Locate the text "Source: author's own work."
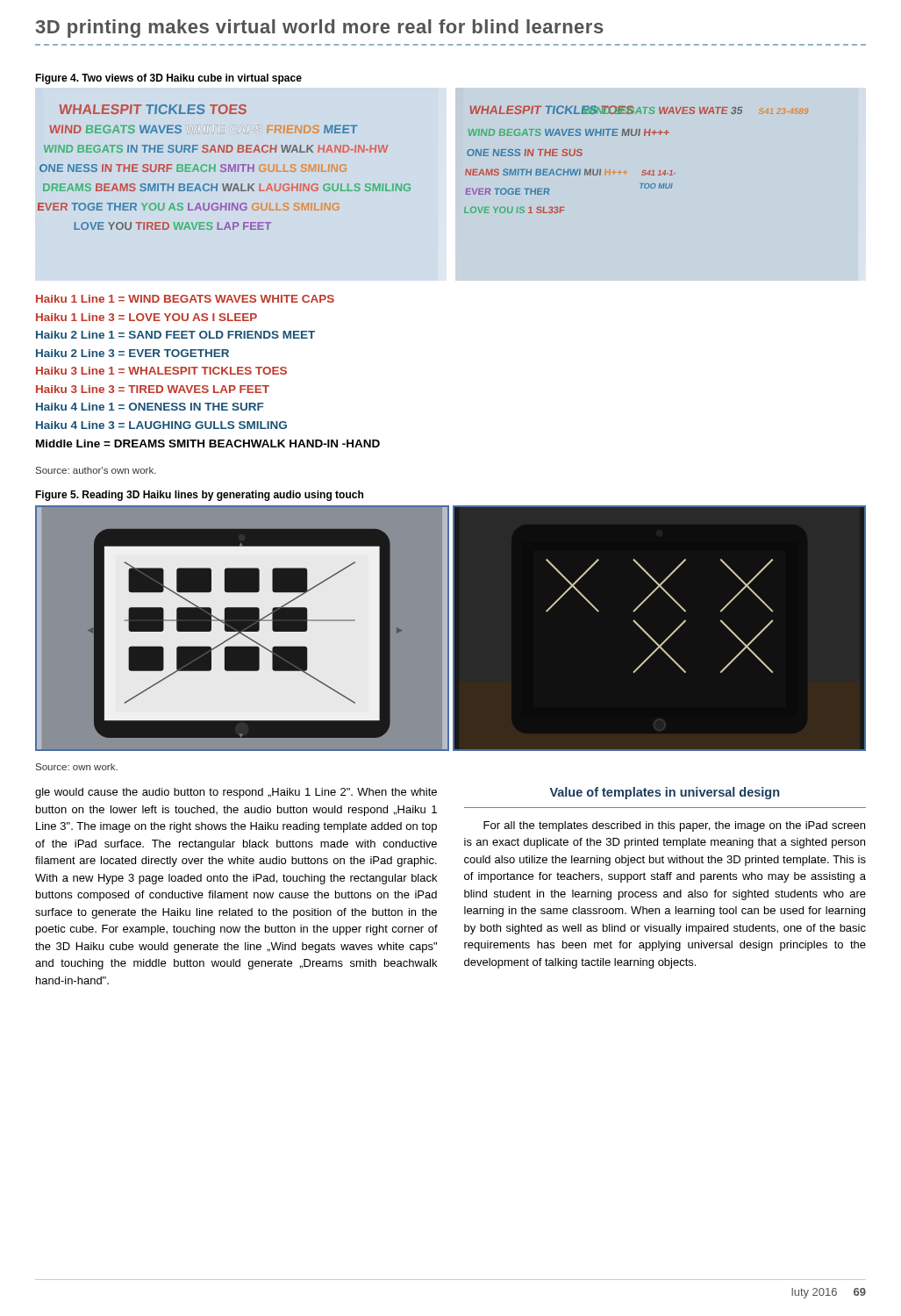Image resolution: width=901 pixels, height=1316 pixels. (96, 470)
